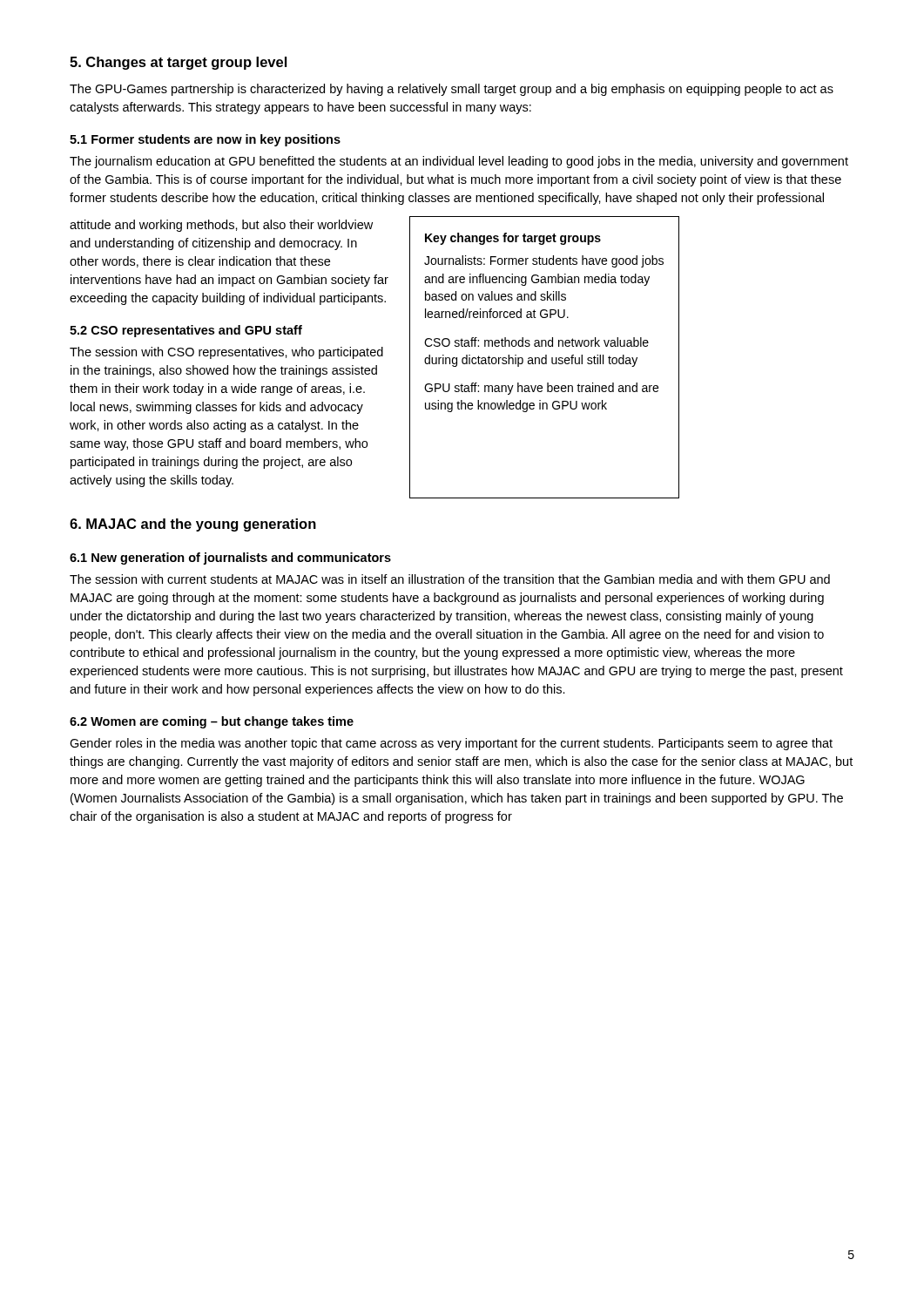Select the text block containing "Gender roles in the media was another topic"
Image resolution: width=924 pixels, height=1307 pixels.
point(462,781)
